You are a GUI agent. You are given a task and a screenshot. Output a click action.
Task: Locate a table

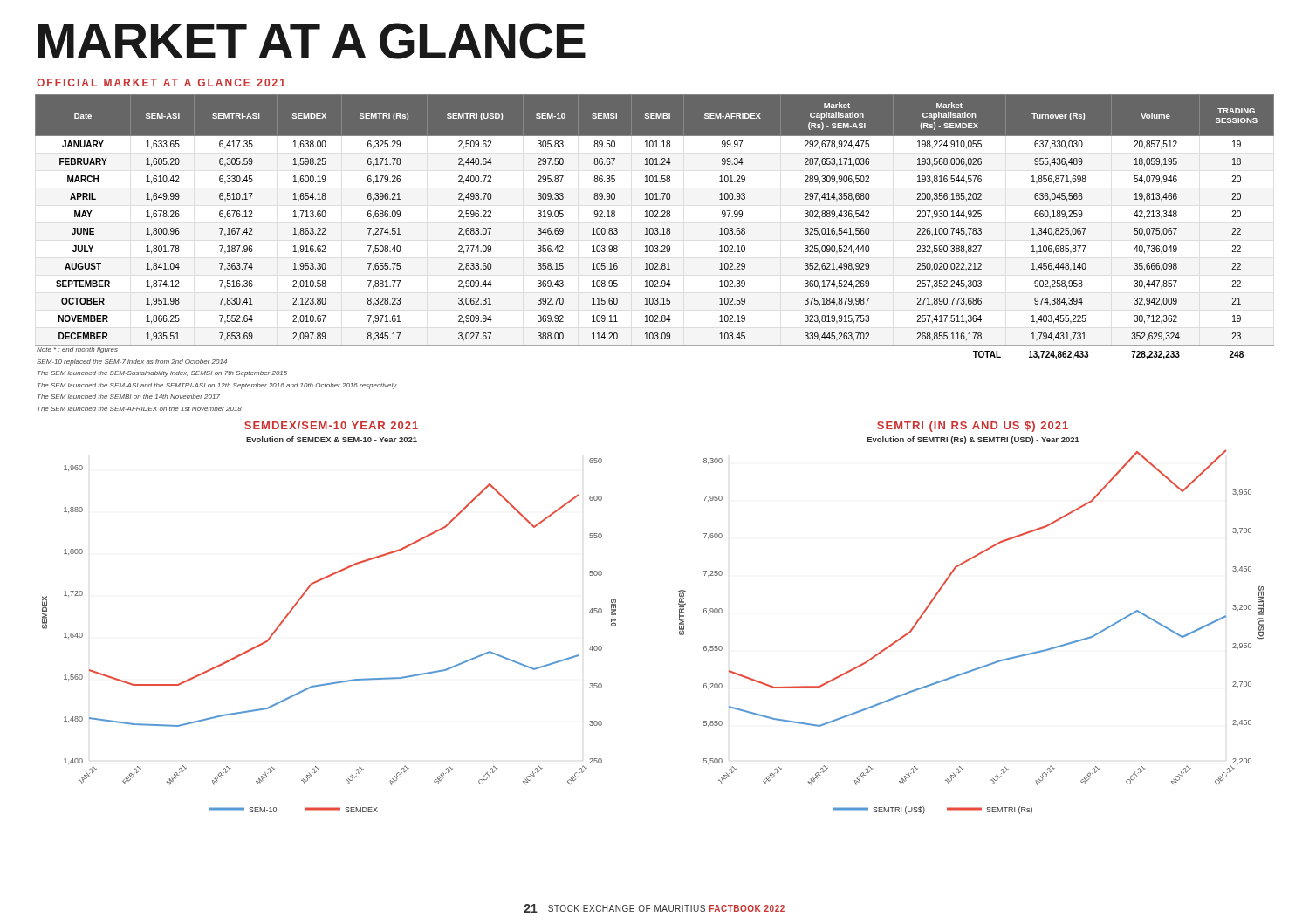coord(654,229)
